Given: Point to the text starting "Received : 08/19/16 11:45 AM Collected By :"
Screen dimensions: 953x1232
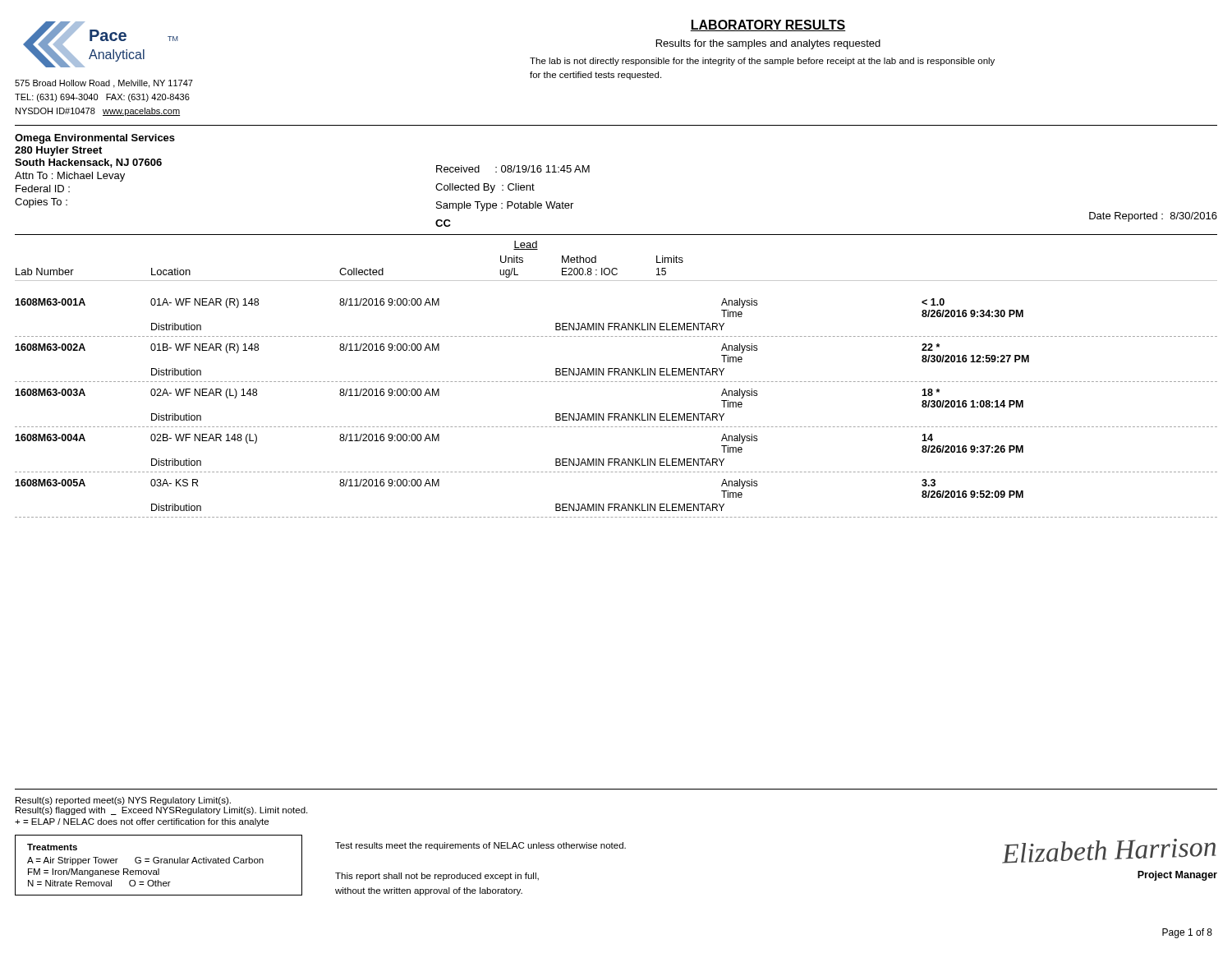Looking at the screenshot, I should click(x=513, y=197).
